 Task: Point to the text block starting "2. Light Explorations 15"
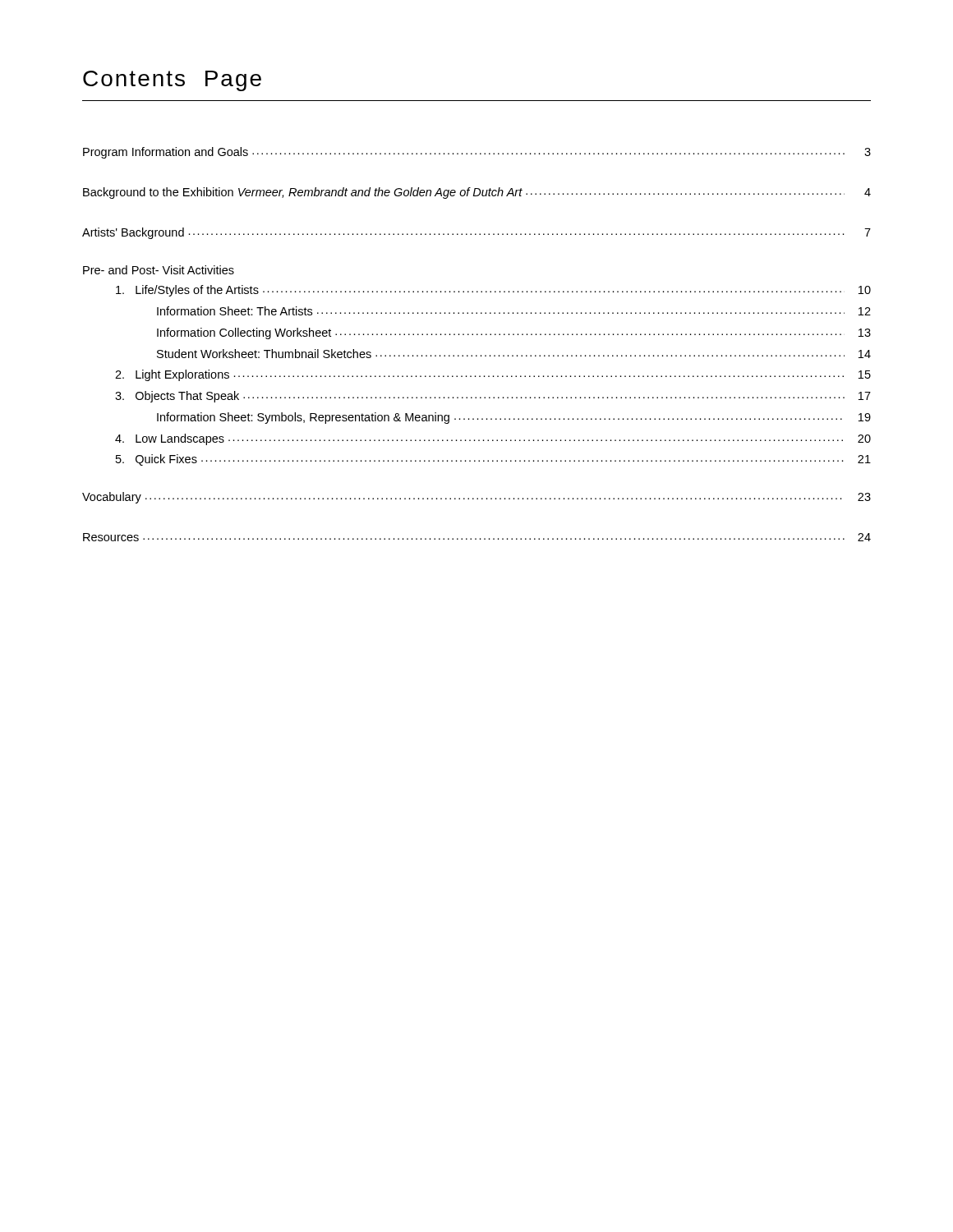476,375
